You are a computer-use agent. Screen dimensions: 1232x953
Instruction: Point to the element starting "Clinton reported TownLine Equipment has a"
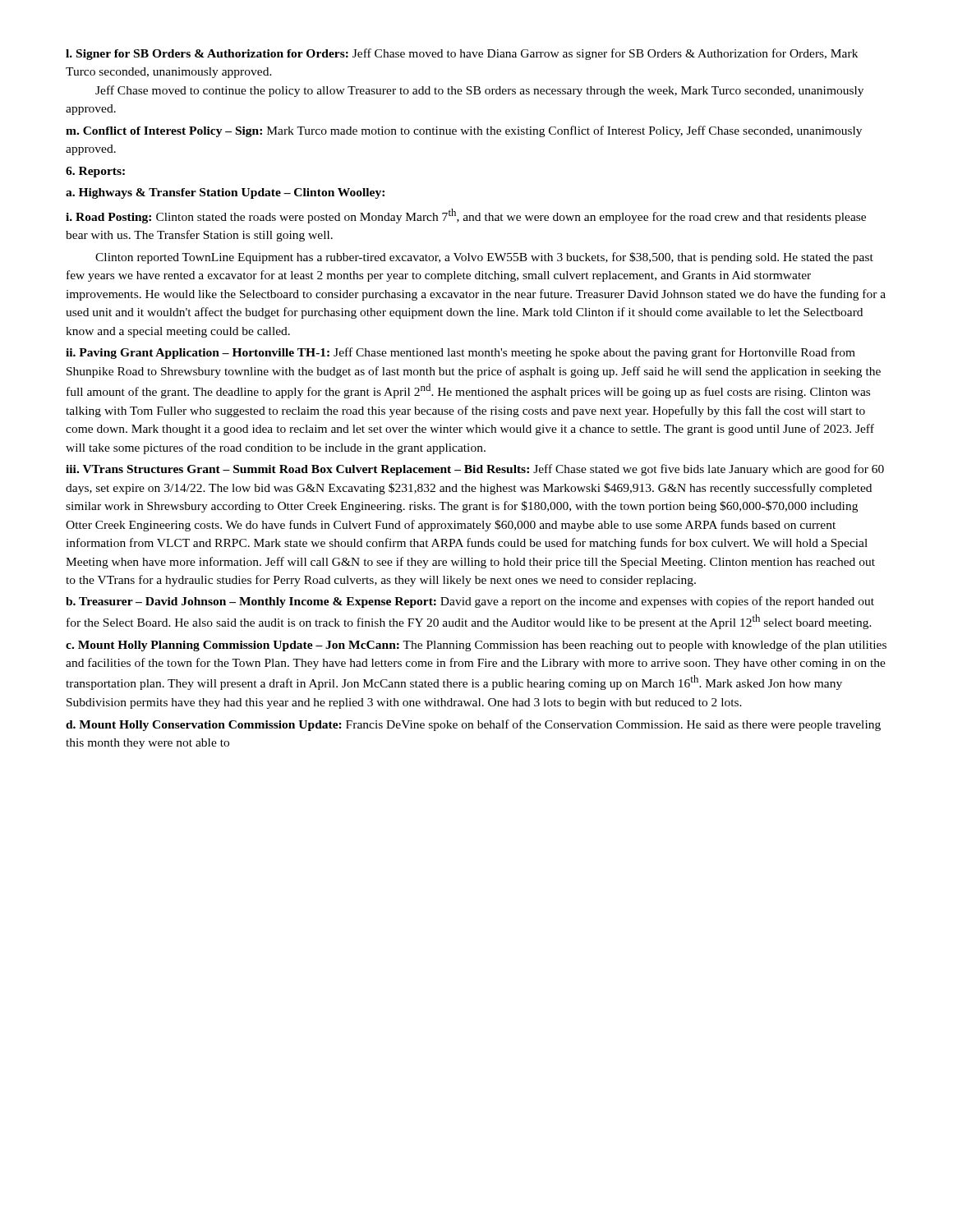(476, 294)
